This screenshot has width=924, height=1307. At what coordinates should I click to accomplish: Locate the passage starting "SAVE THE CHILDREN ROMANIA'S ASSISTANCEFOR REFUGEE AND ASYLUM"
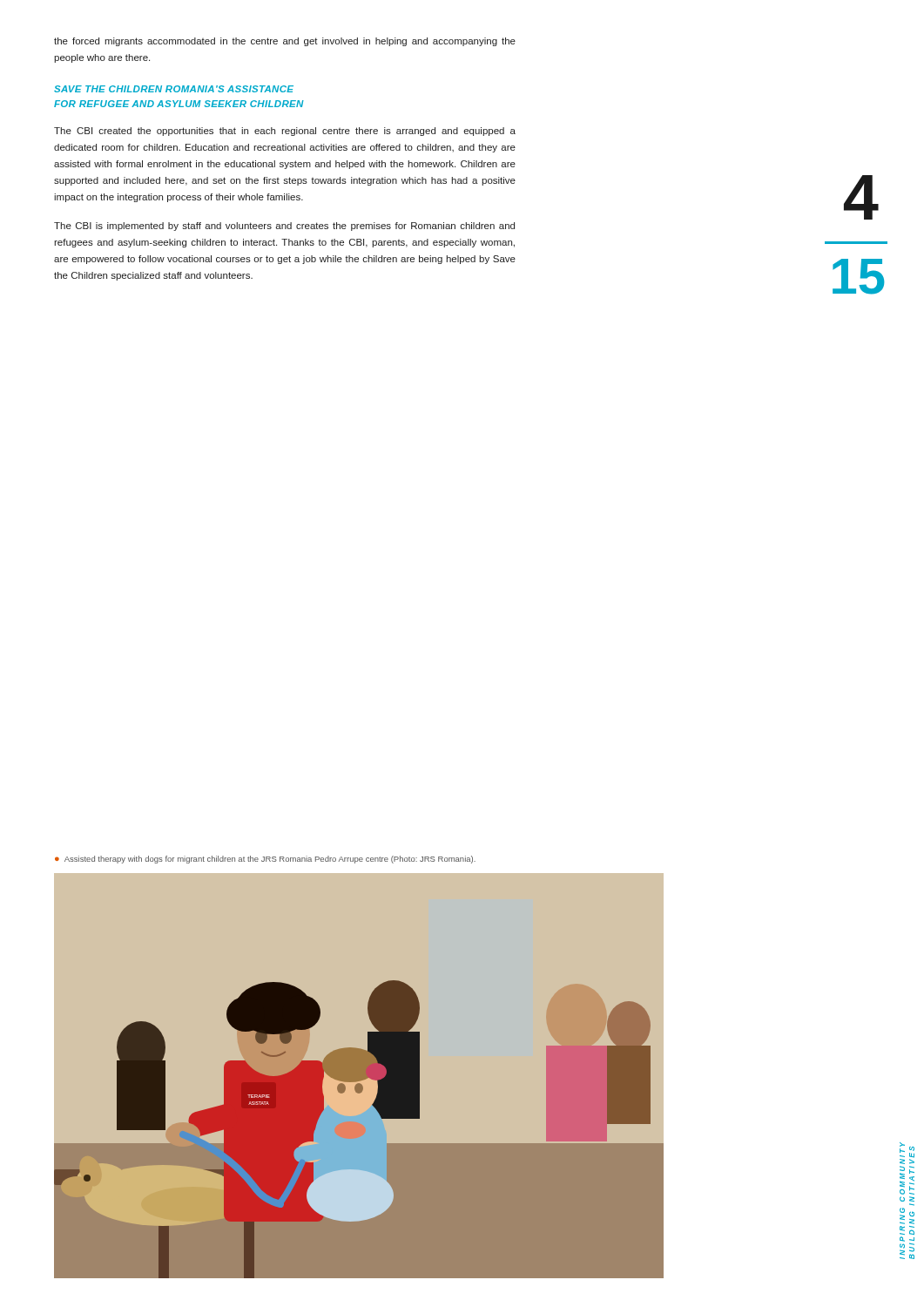[x=179, y=96]
